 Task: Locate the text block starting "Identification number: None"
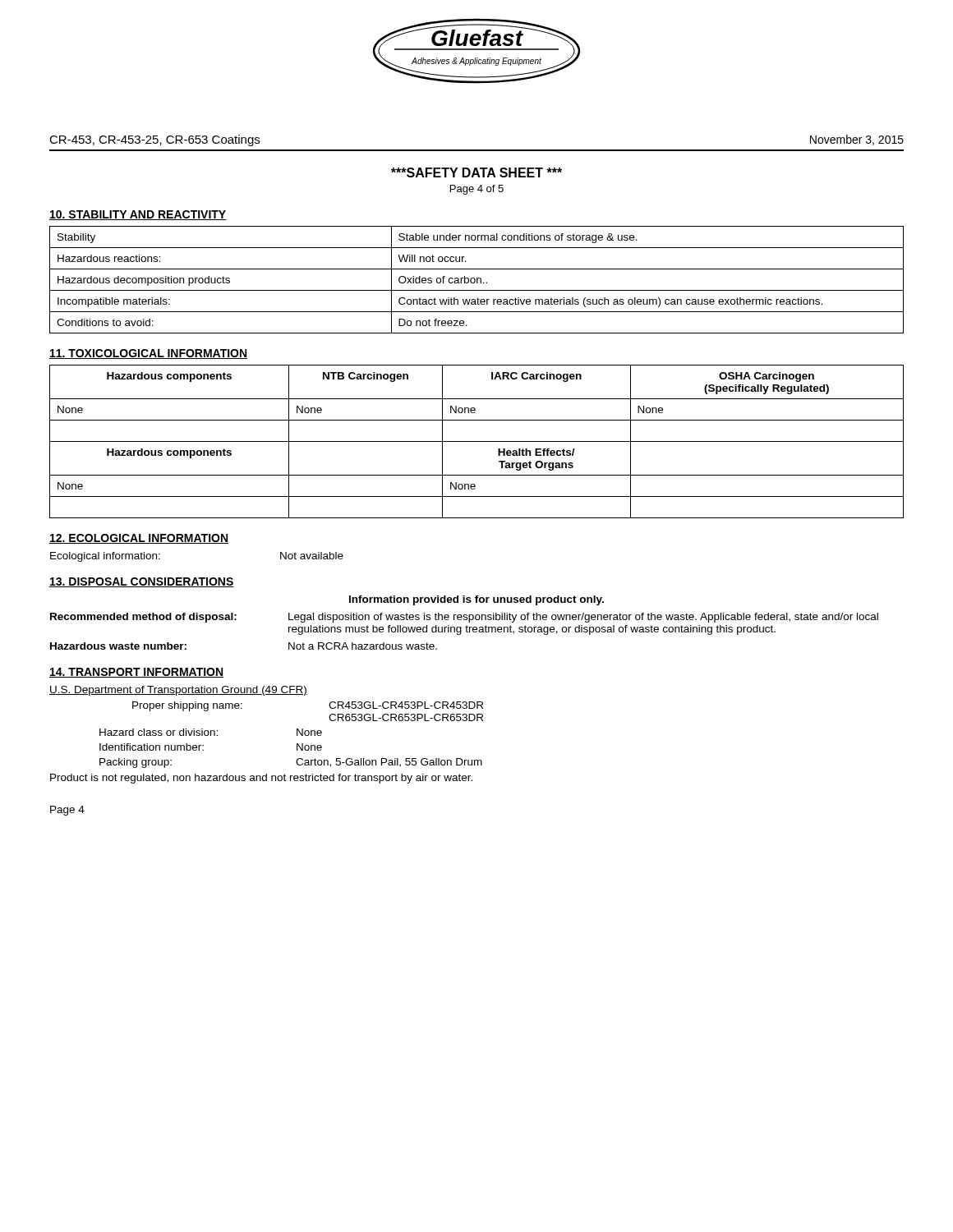tap(152, 745)
